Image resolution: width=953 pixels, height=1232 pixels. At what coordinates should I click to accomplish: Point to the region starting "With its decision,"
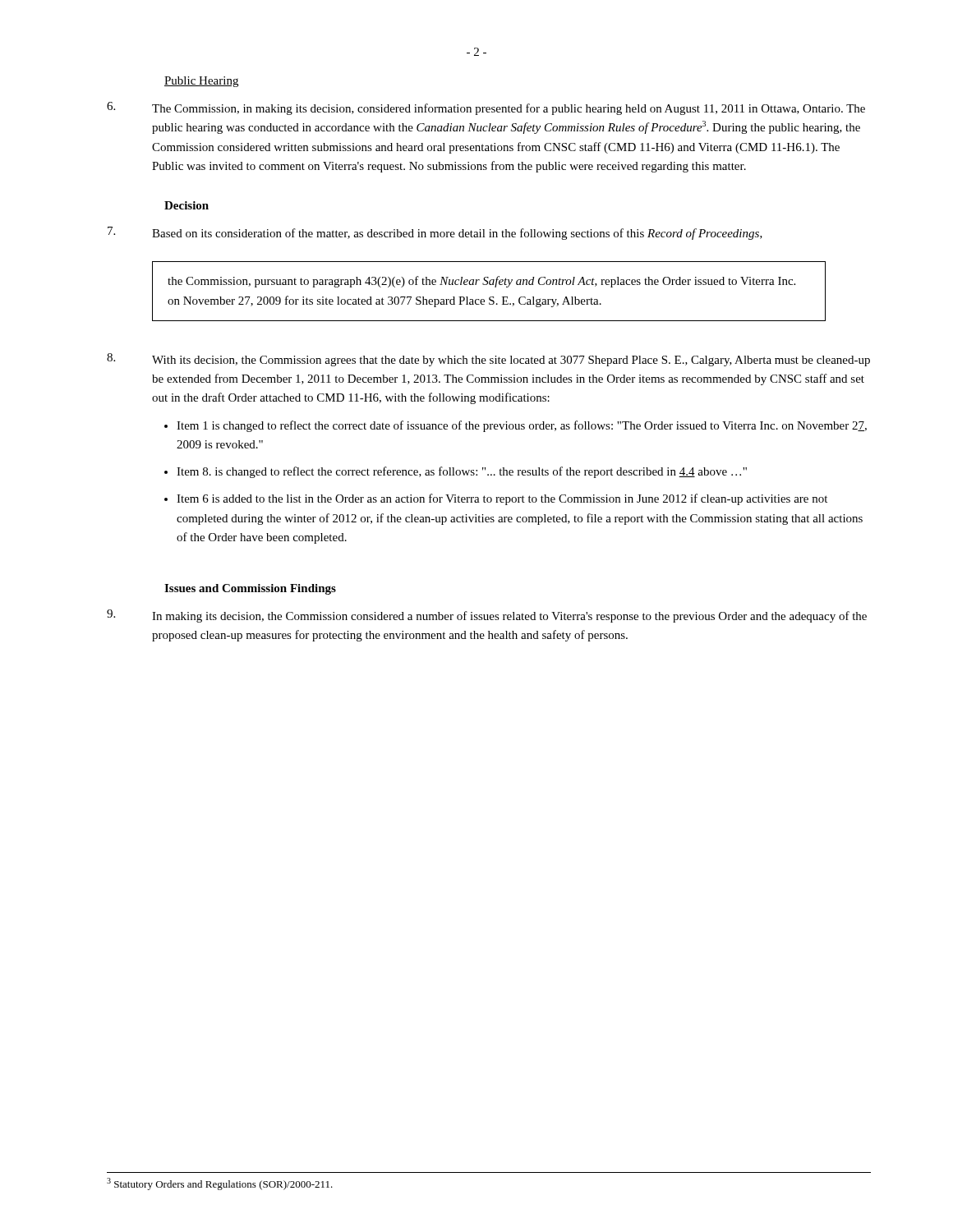(488, 360)
